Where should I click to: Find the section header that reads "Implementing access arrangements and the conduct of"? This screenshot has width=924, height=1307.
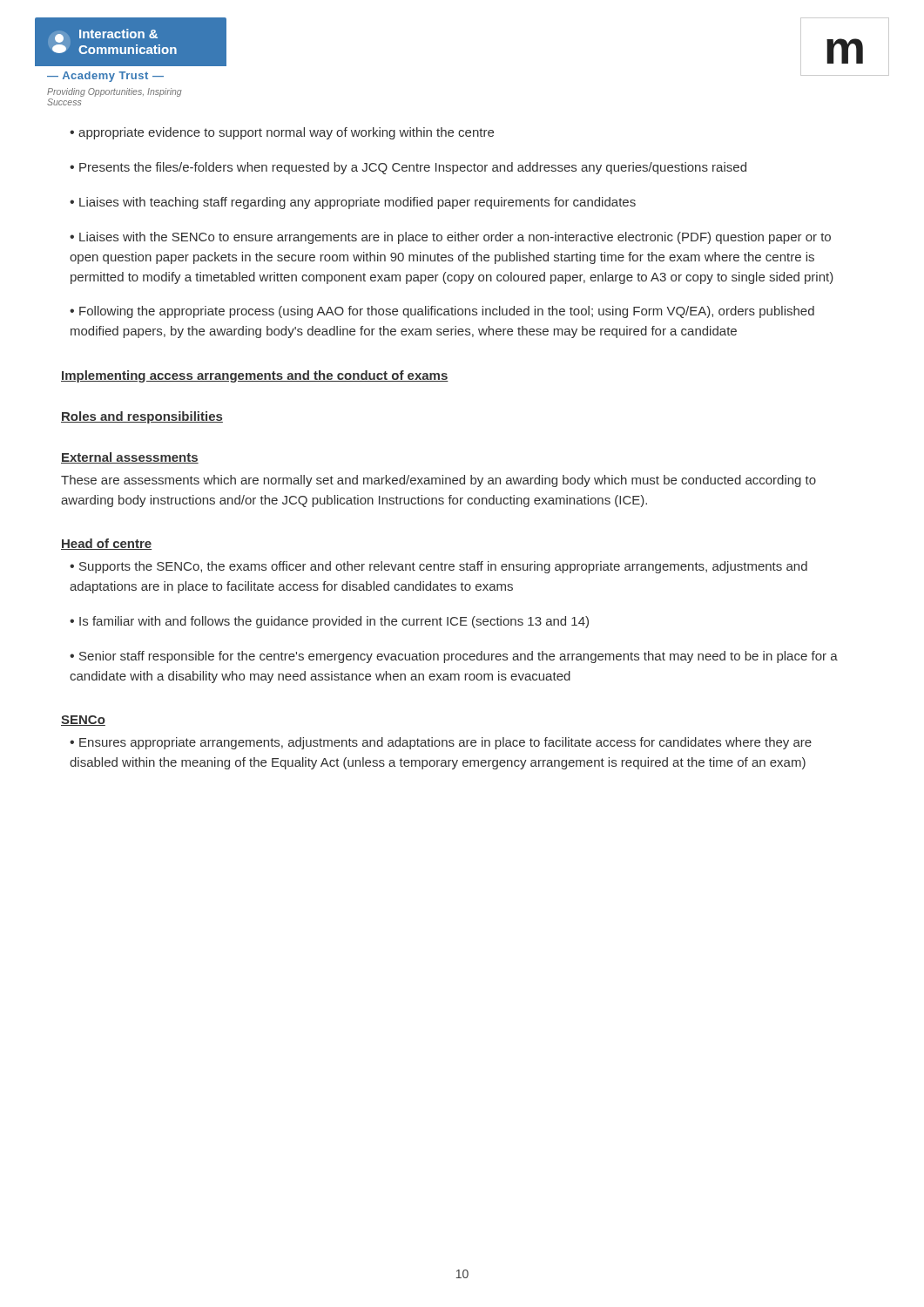[254, 375]
